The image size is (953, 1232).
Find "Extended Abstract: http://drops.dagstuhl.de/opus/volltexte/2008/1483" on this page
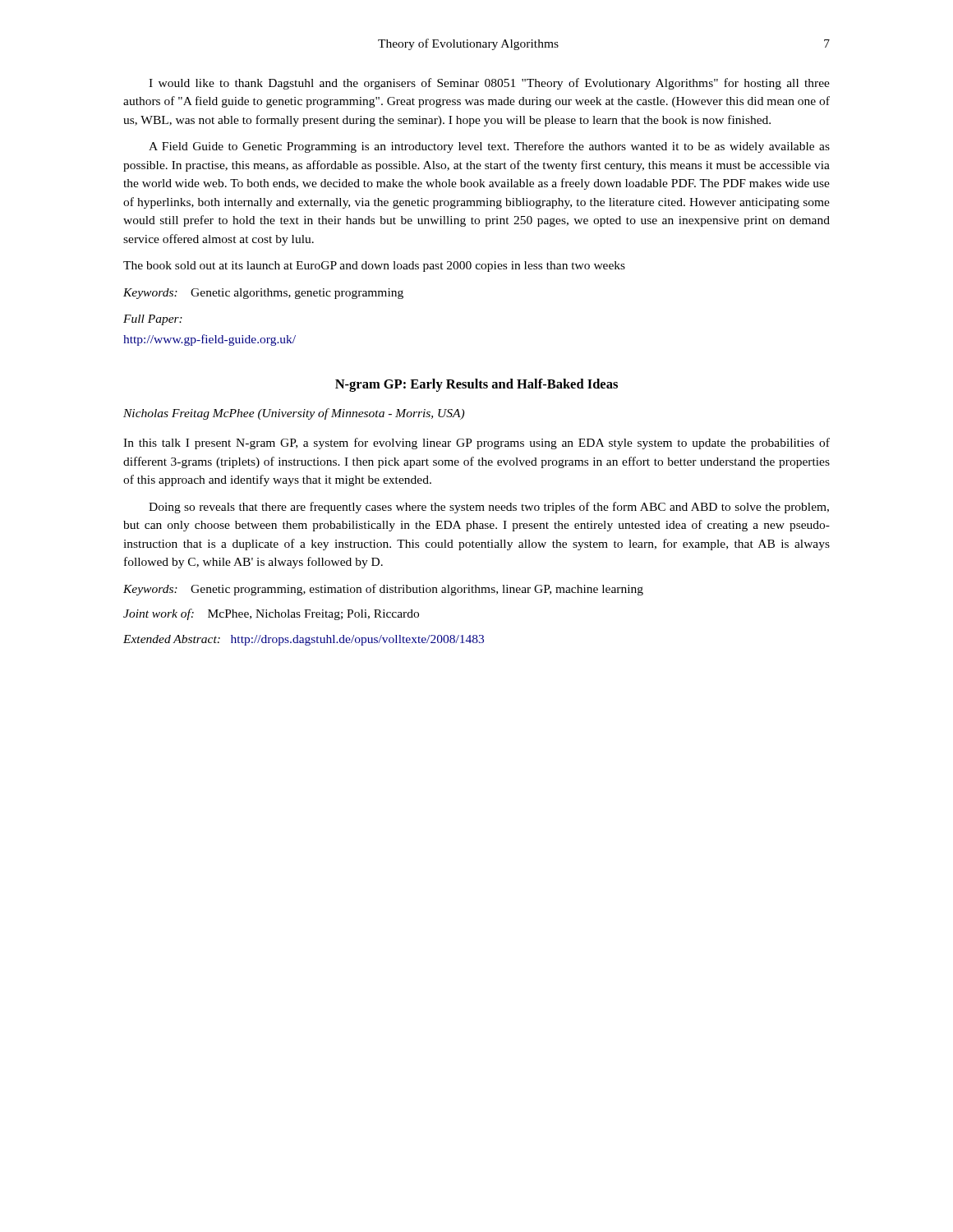coord(476,639)
